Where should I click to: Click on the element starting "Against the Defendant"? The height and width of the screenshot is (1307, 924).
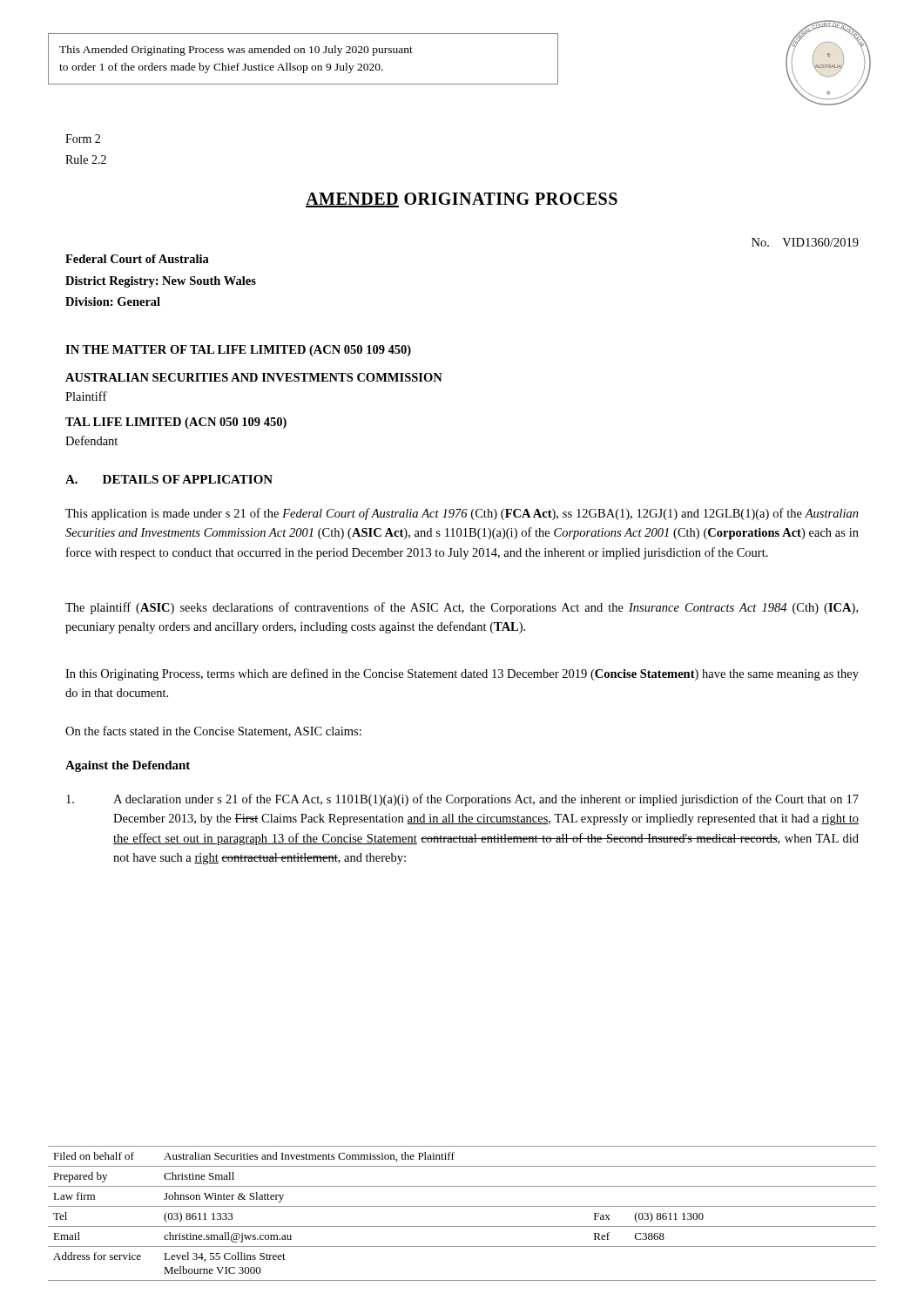click(x=128, y=765)
